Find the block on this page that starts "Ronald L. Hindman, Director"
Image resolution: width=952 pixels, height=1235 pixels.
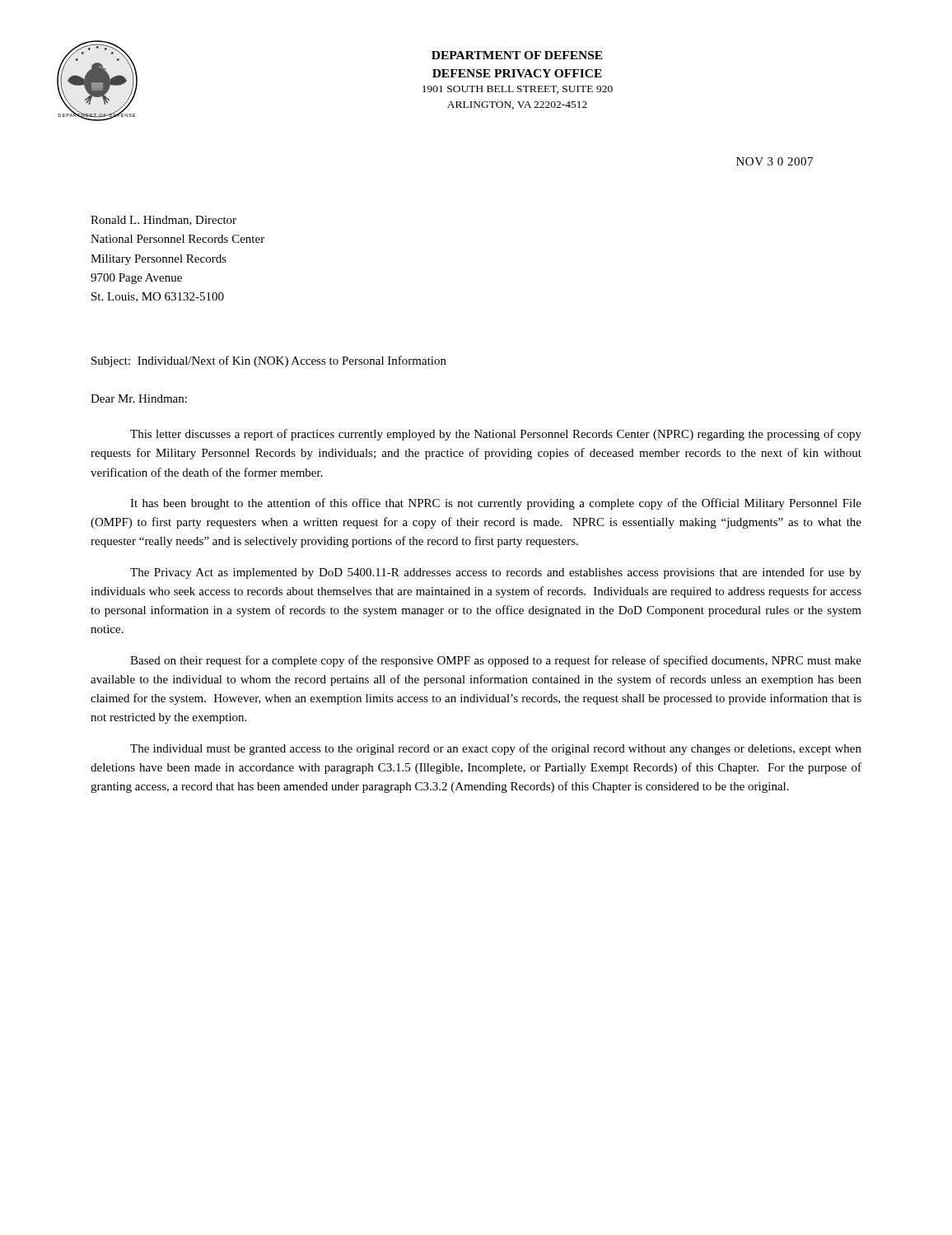click(x=178, y=258)
